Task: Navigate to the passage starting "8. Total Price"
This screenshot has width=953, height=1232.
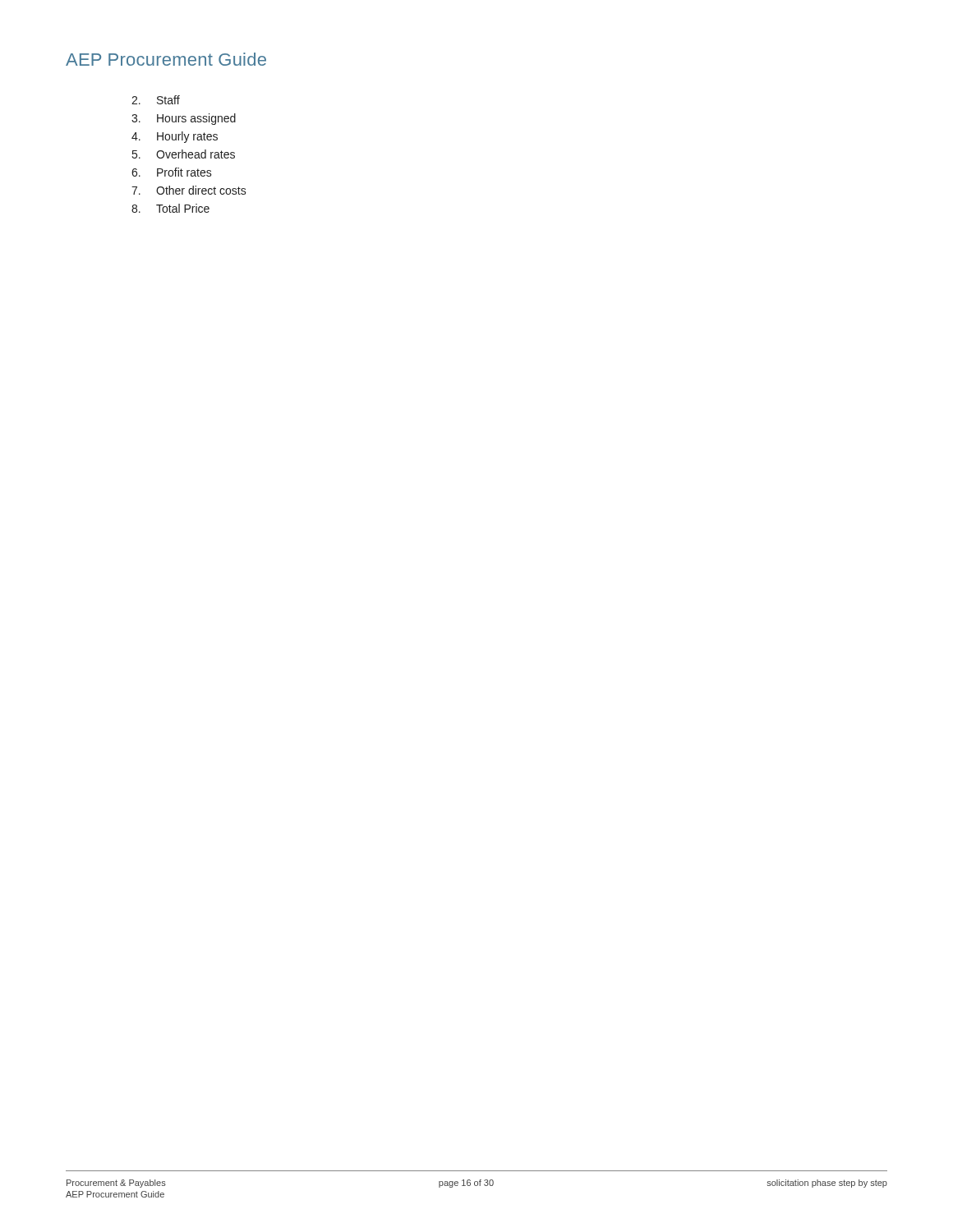Action: [x=170, y=208]
